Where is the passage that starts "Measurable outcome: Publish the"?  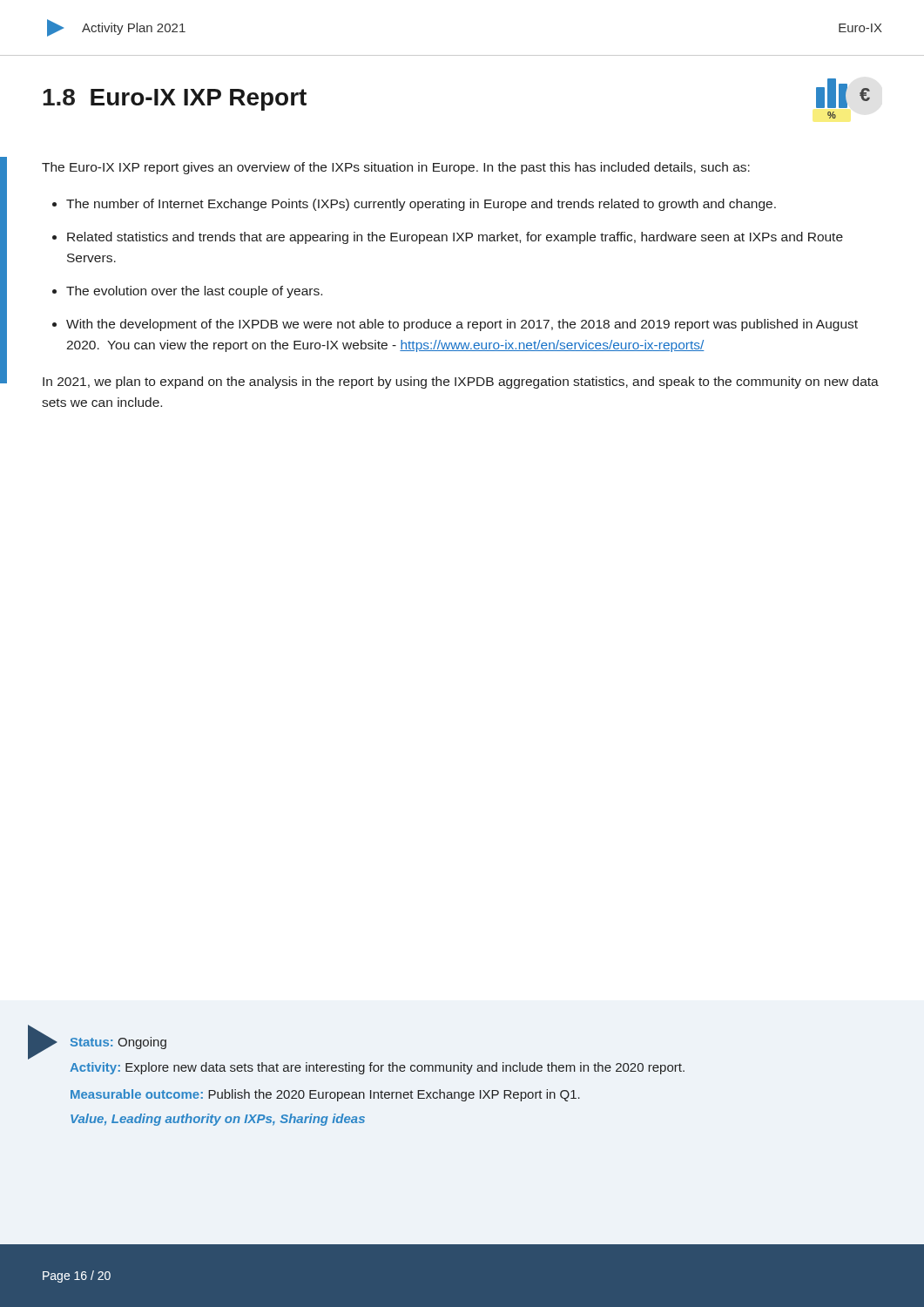[325, 1094]
